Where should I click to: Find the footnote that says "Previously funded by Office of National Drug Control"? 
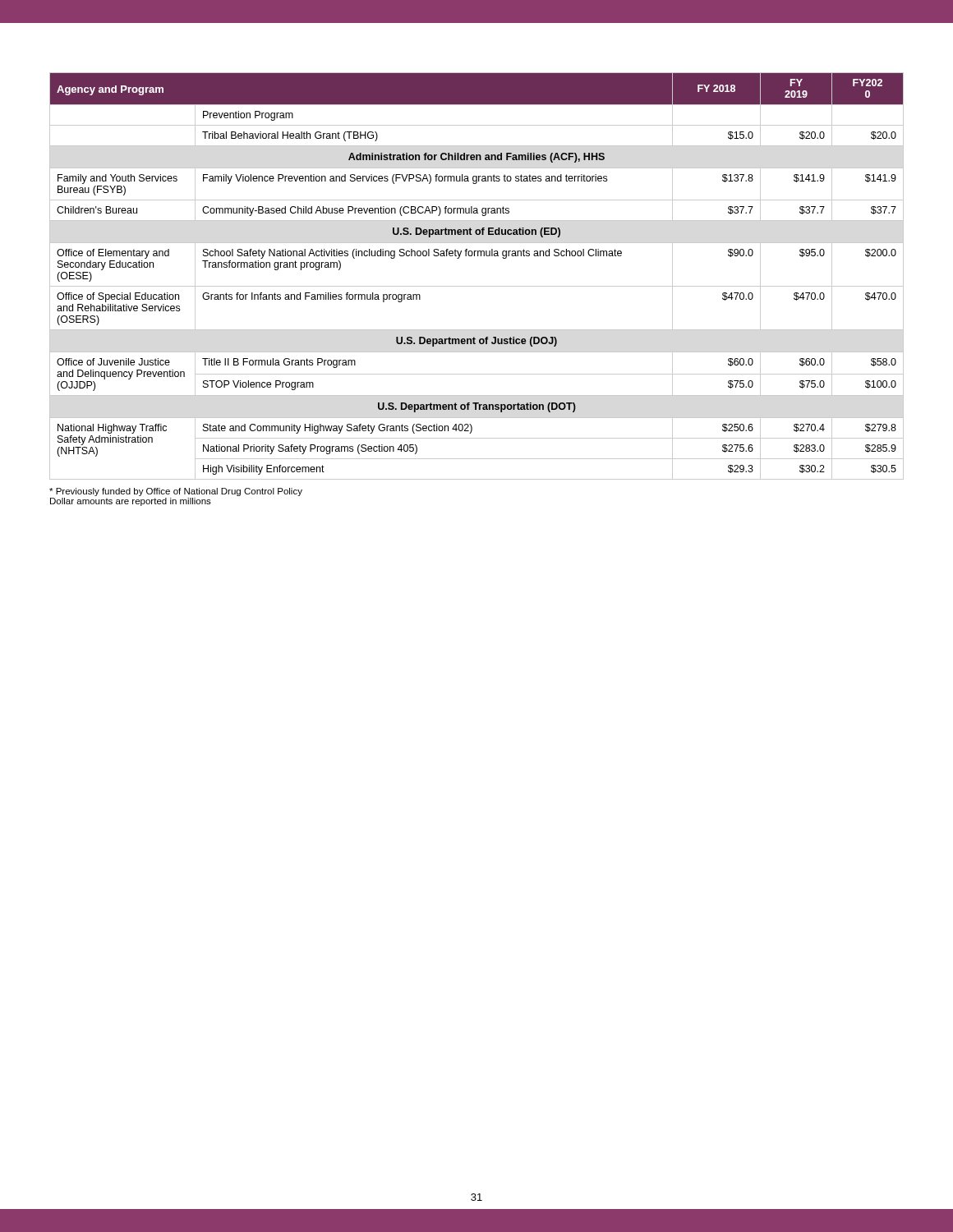pos(176,496)
